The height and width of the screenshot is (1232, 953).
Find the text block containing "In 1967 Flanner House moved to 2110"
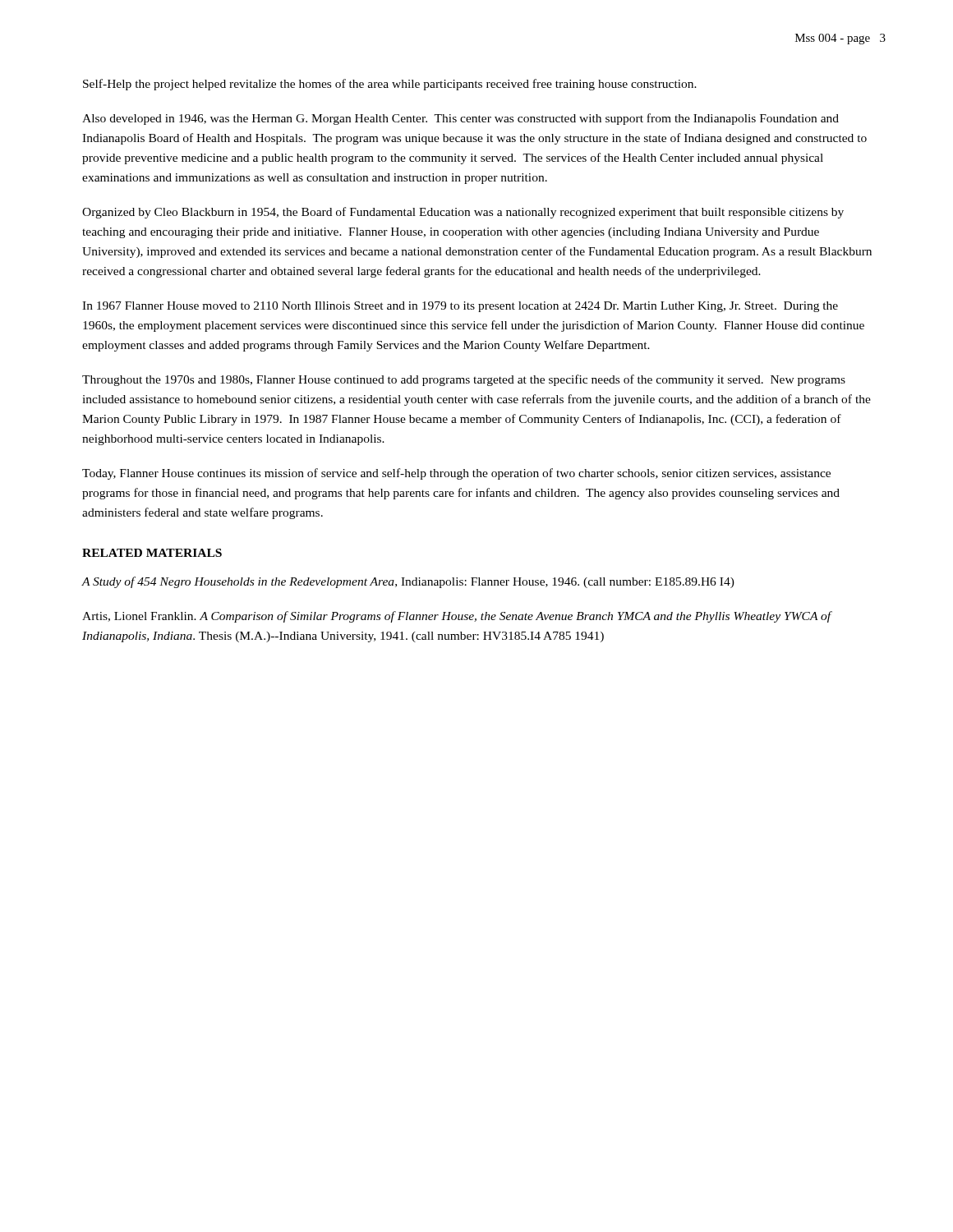[473, 325]
